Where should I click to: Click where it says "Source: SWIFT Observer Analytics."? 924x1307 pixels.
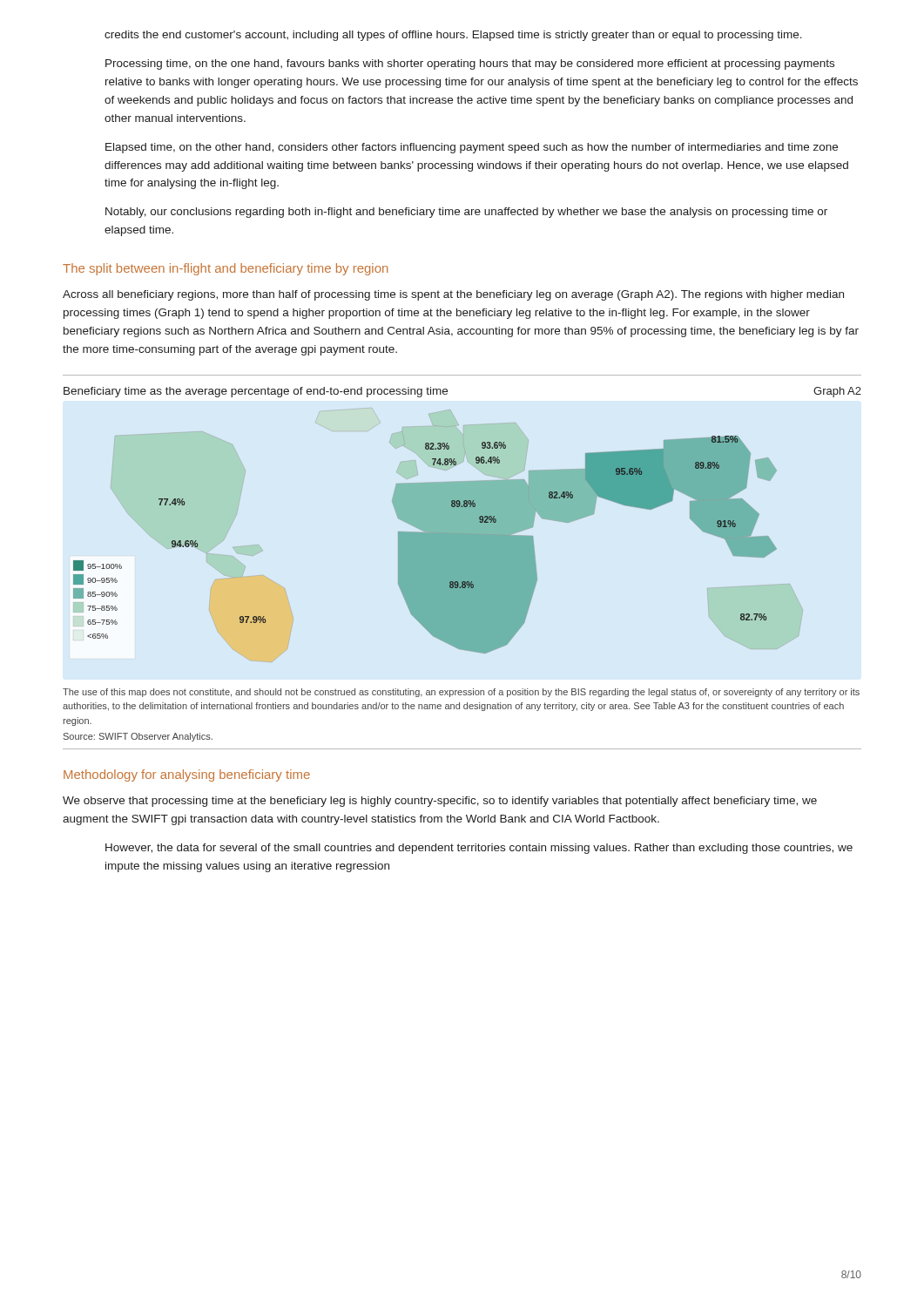click(x=138, y=737)
